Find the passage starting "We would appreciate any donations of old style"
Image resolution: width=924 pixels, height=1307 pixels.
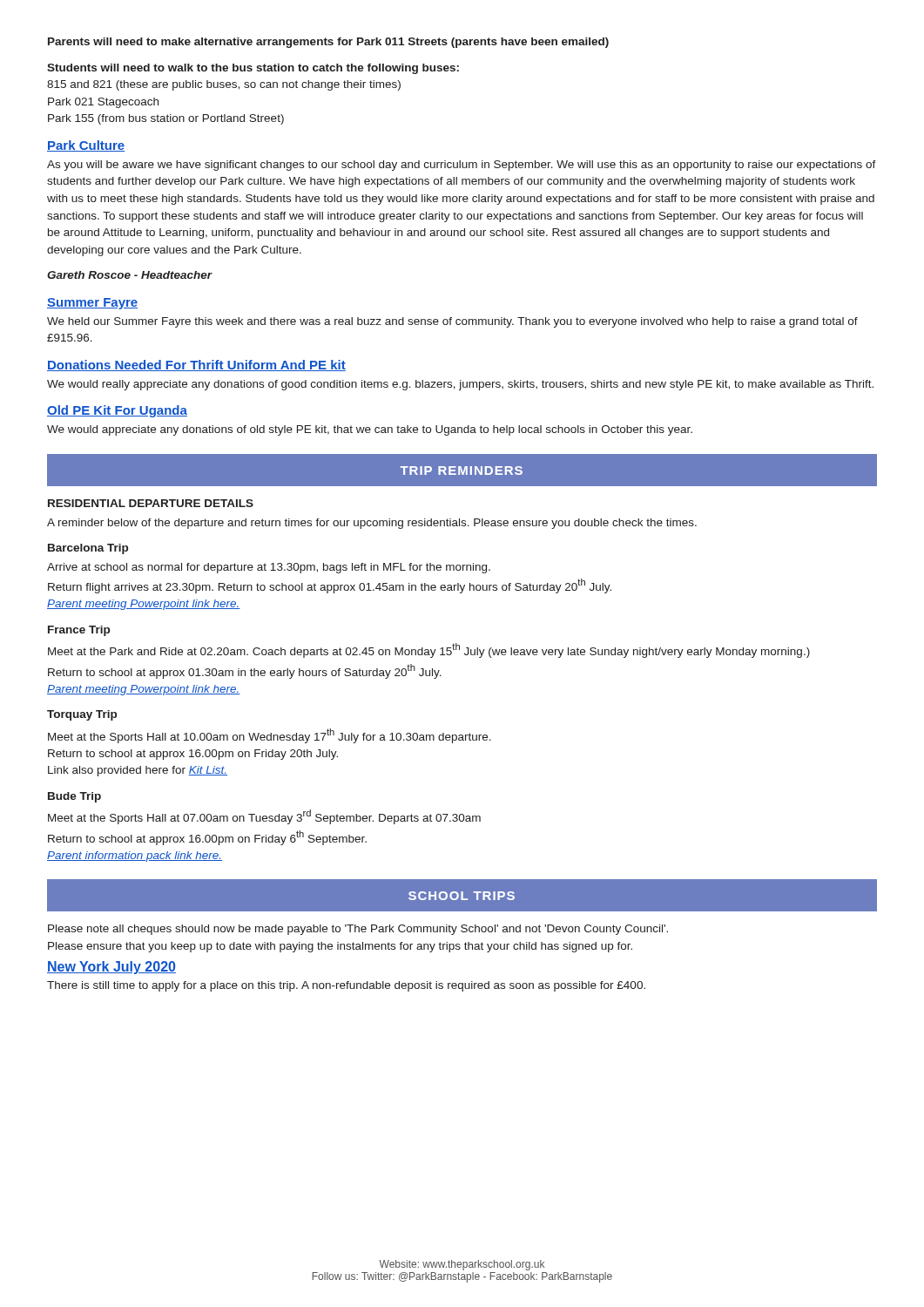[x=462, y=430]
